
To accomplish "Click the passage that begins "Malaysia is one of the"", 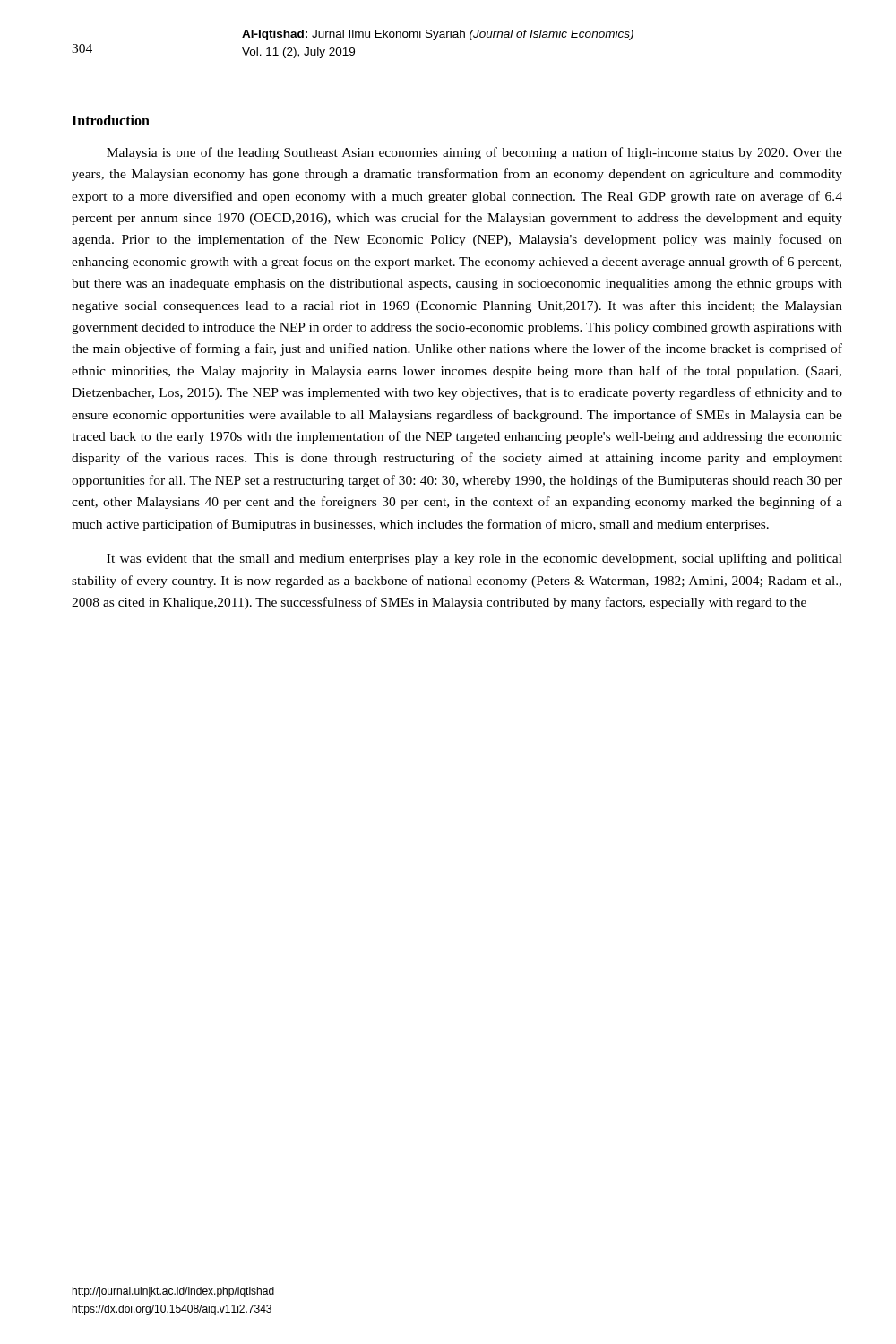I will (x=457, y=338).
